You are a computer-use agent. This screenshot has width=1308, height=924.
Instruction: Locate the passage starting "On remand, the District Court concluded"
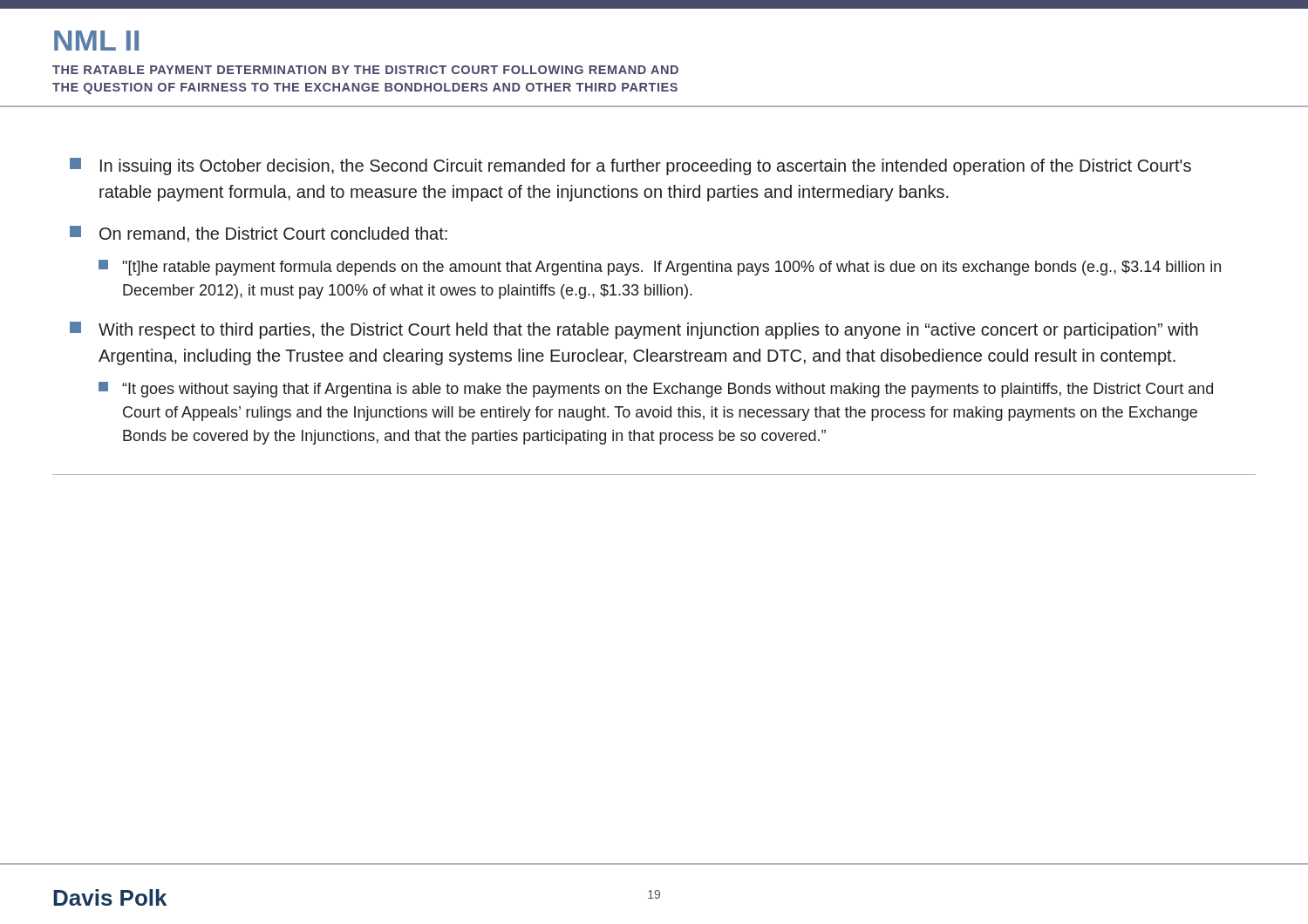point(259,233)
